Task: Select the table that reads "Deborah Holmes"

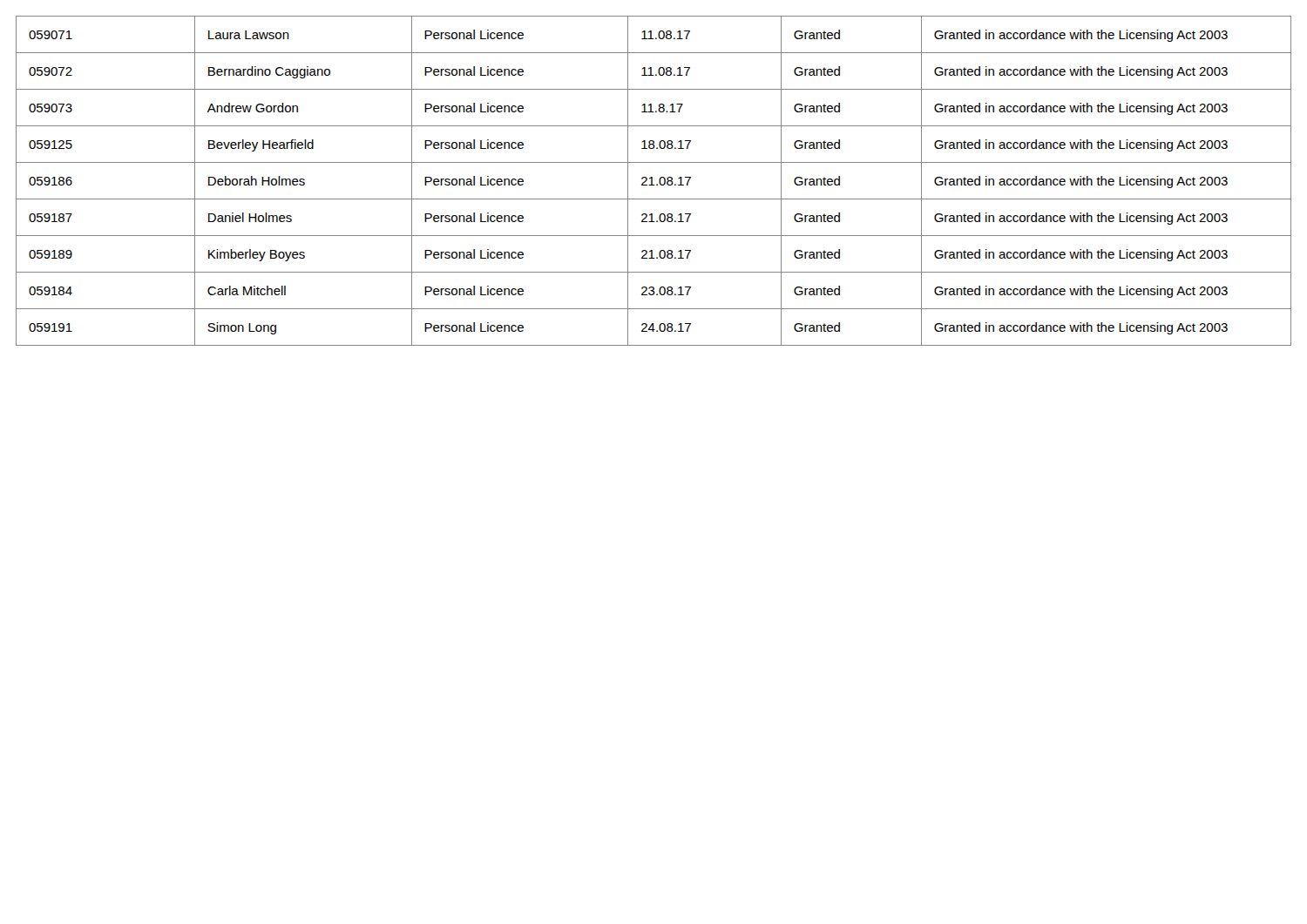Action: [x=654, y=181]
